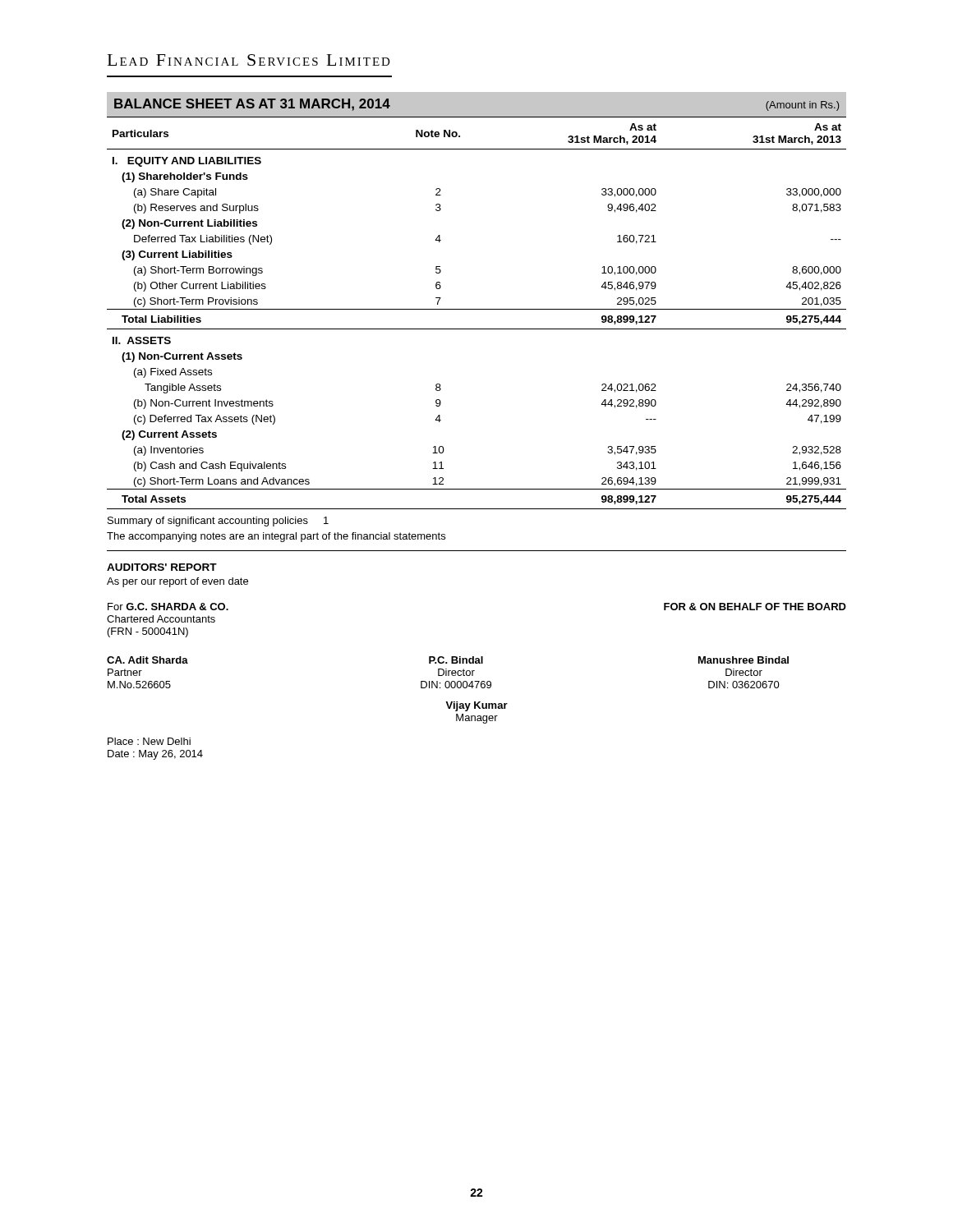Select the text block with the text "Manushree Bindal Director DIN:"

pos(743,672)
